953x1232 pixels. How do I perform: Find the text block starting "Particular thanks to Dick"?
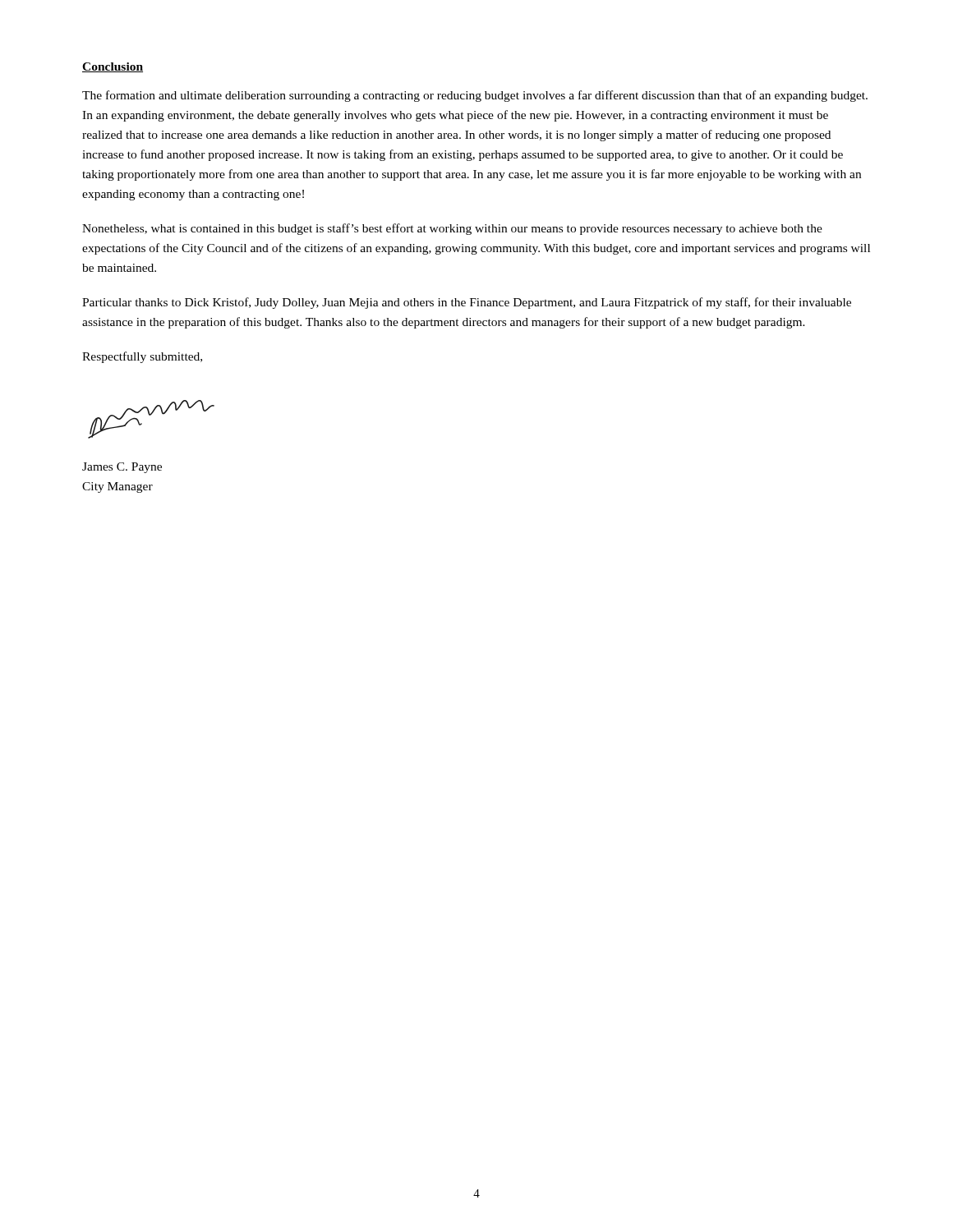[467, 312]
